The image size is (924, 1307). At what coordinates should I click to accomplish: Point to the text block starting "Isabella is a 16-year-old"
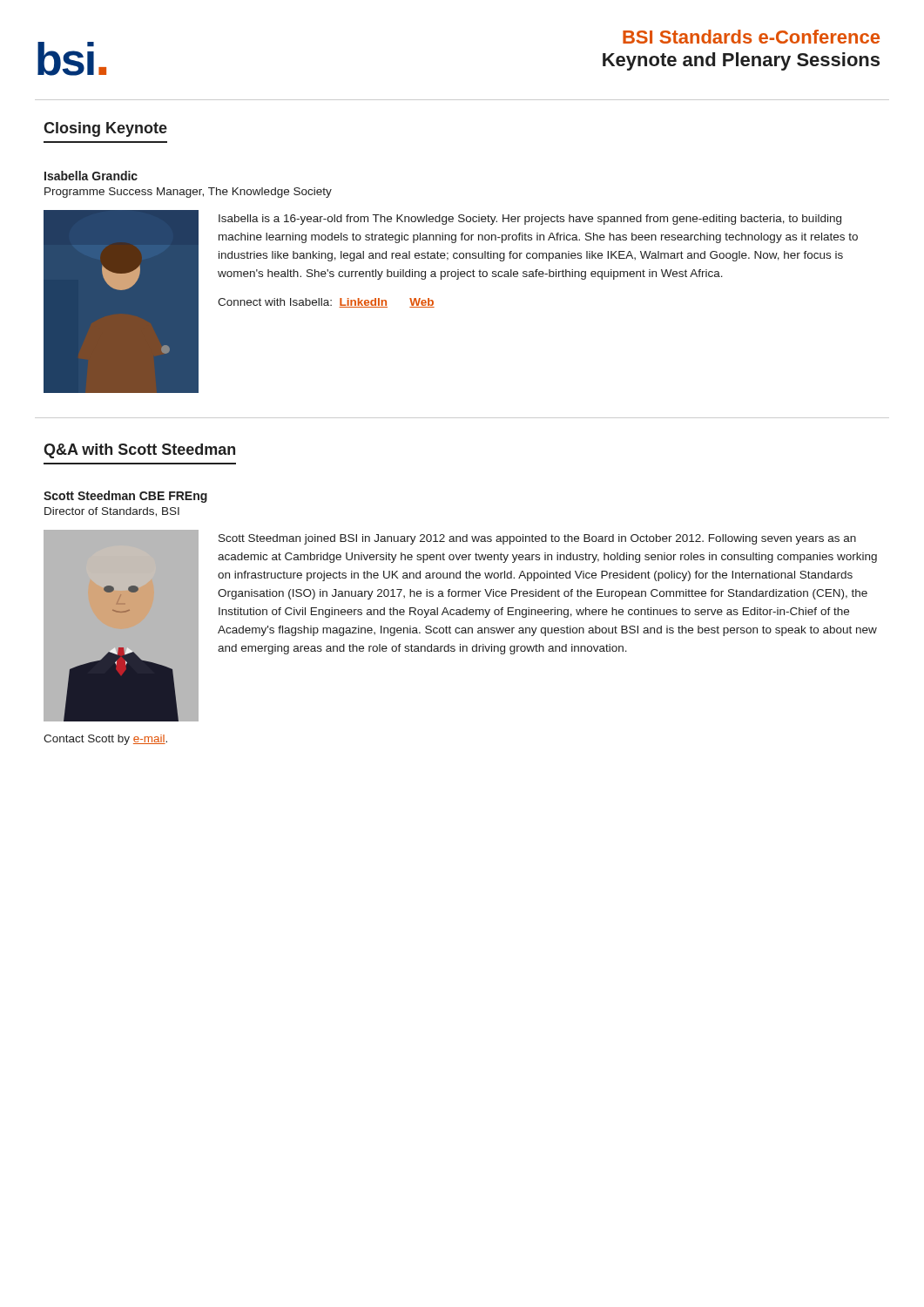click(x=549, y=262)
